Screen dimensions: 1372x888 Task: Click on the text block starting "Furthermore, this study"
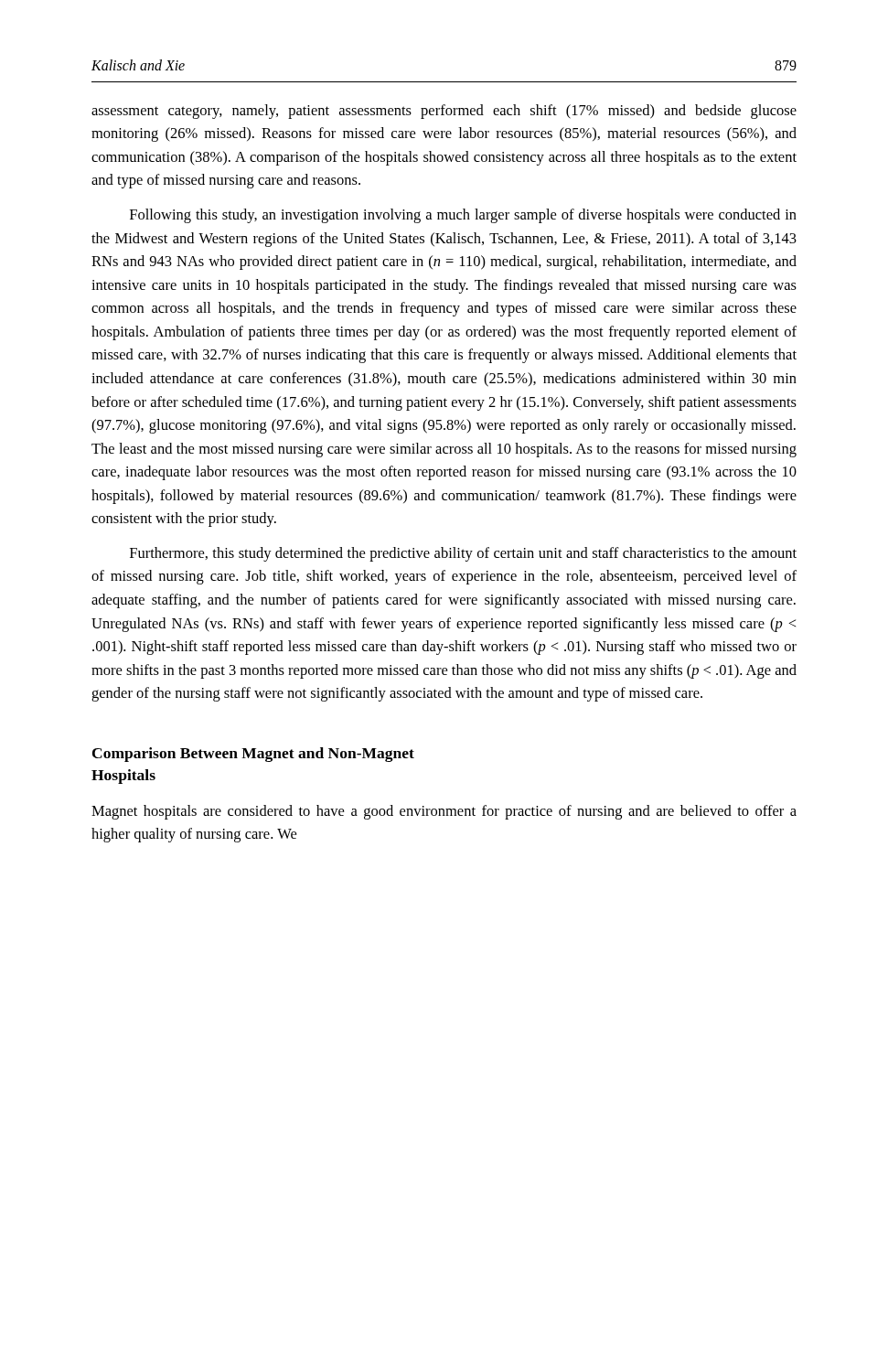[x=444, y=623]
